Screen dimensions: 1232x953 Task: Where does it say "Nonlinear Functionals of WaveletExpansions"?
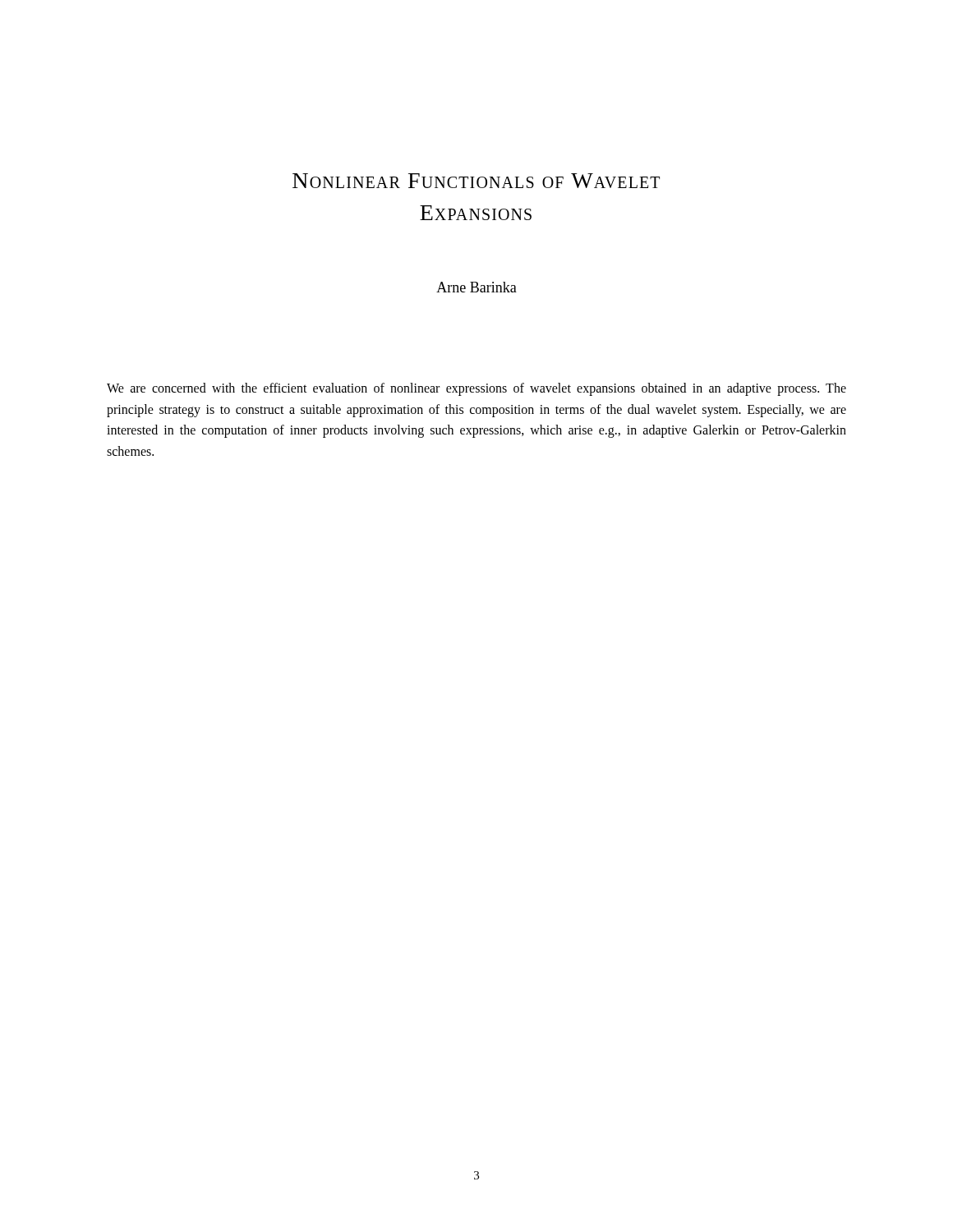pyautogui.click(x=476, y=196)
